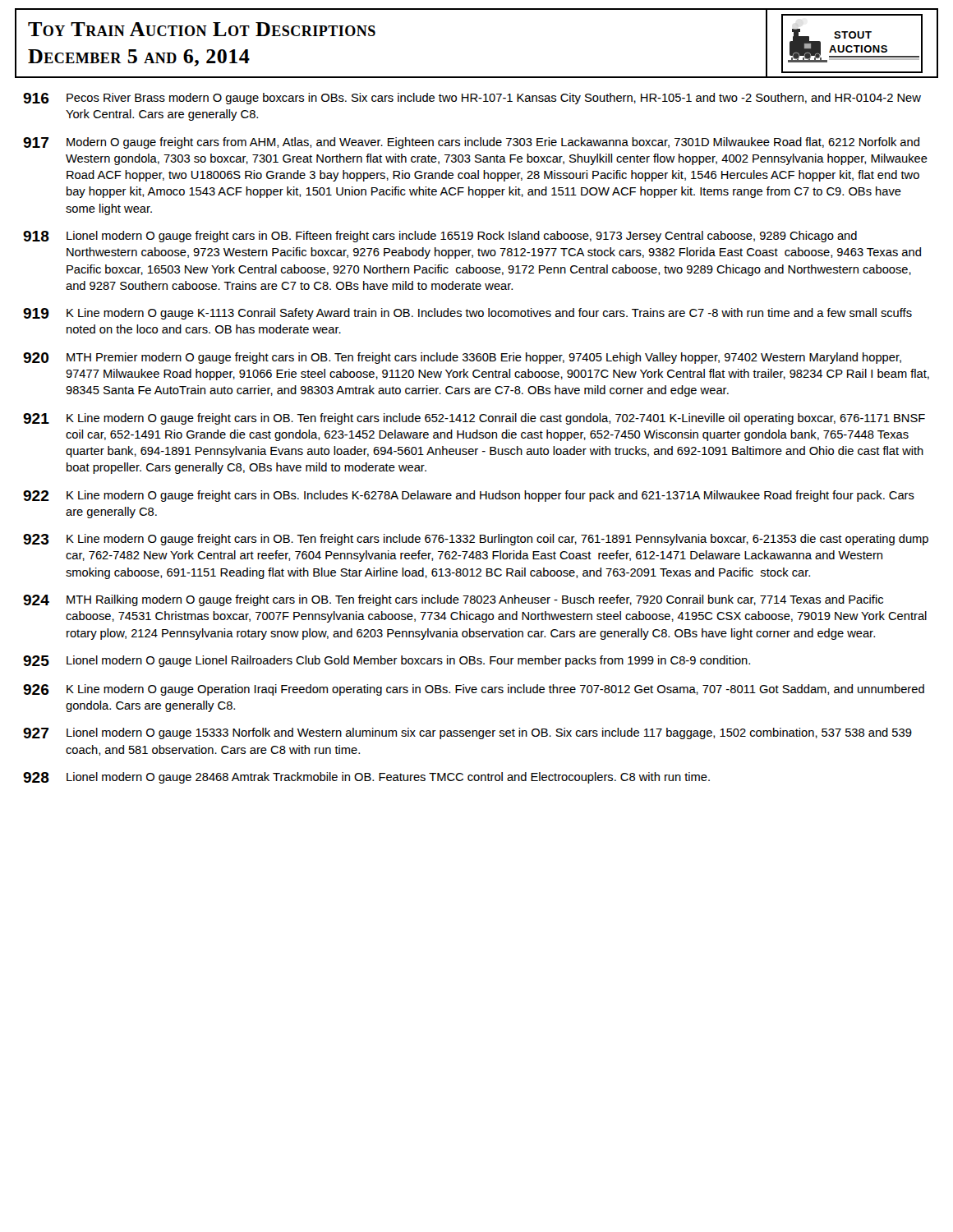Click on the region starting "928 Lionel modern O"
The image size is (953, 1232).
367,778
